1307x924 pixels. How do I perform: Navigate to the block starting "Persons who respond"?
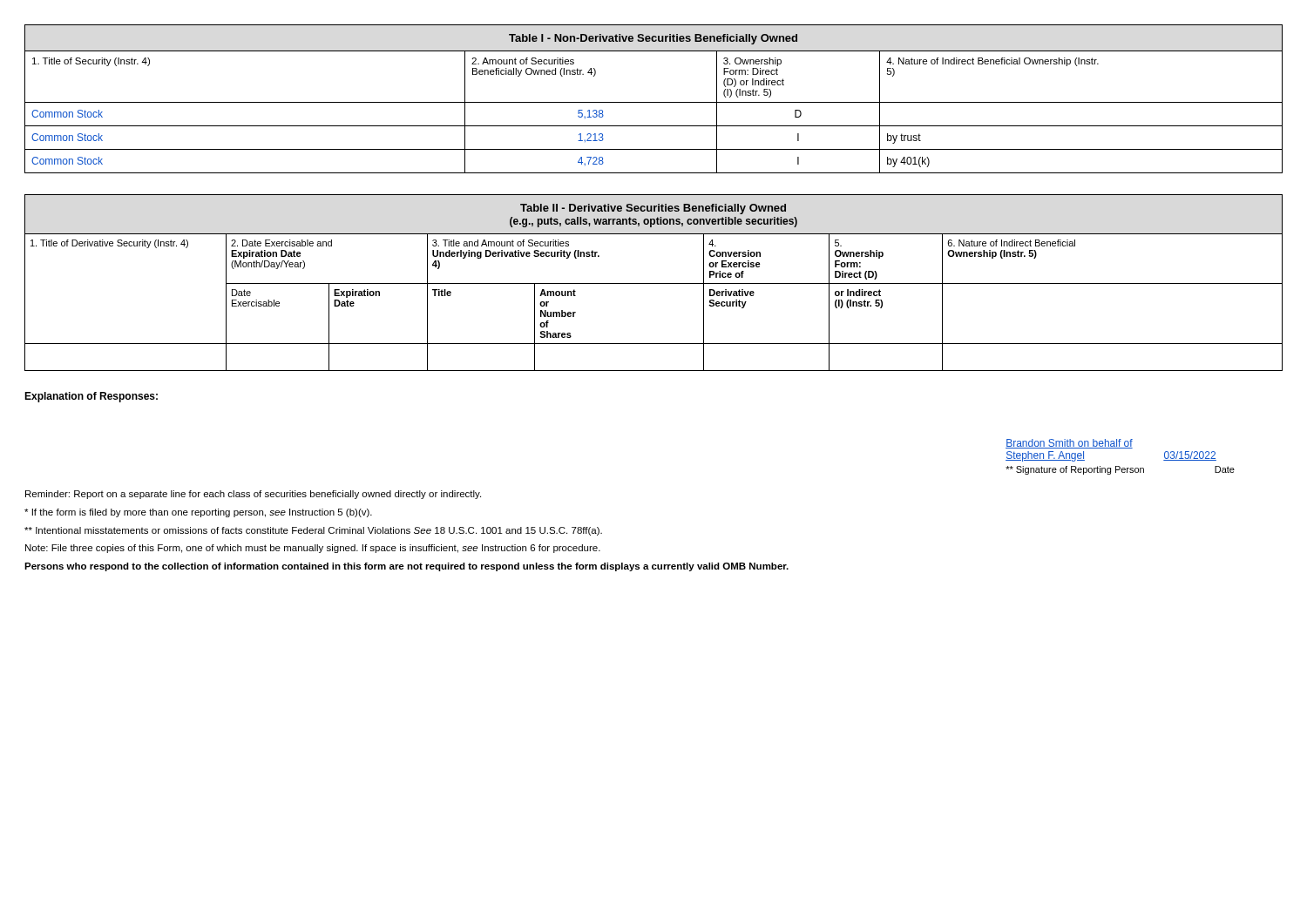[x=407, y=566]
